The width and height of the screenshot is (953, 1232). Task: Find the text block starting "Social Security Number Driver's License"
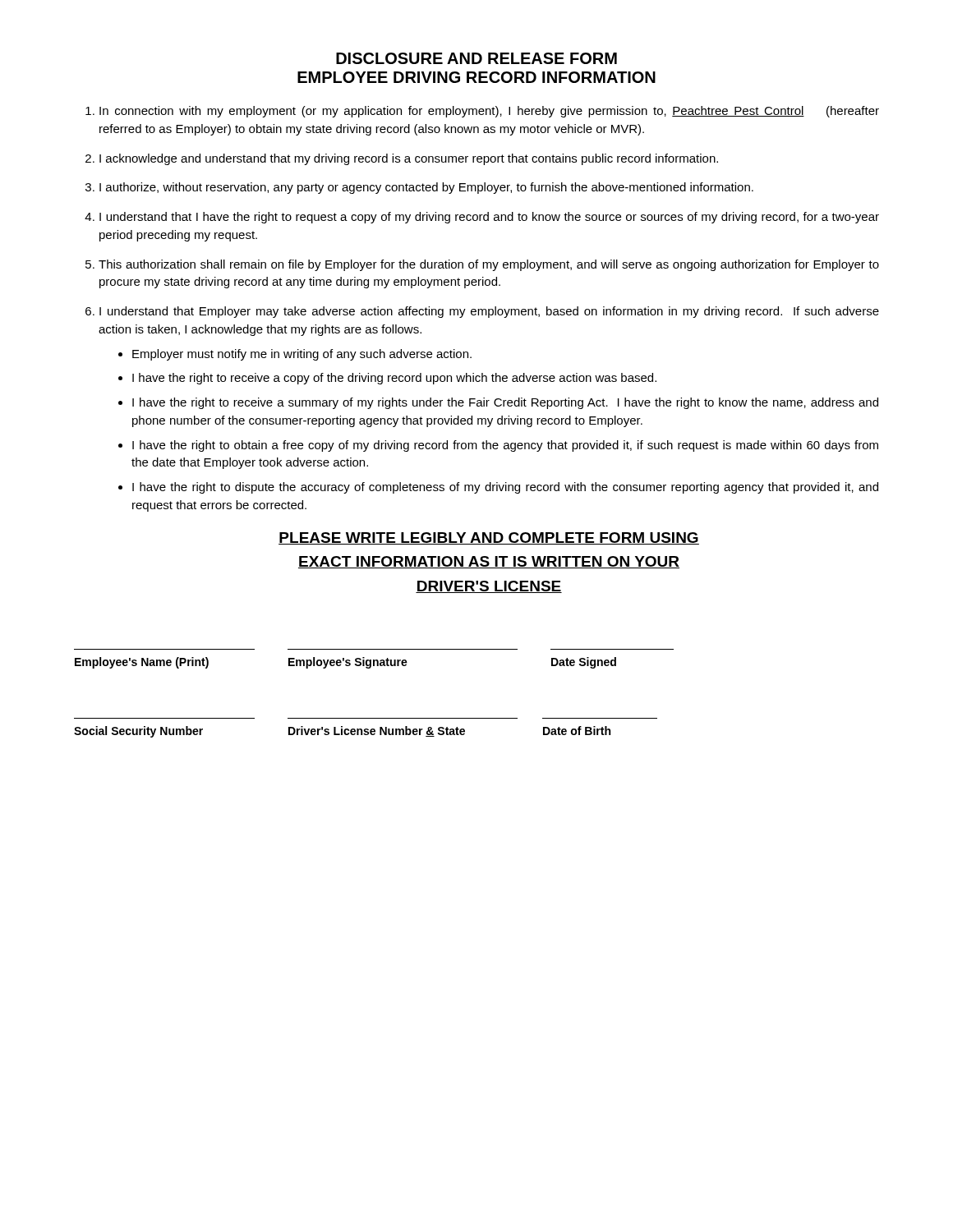[x=476, y=718]
